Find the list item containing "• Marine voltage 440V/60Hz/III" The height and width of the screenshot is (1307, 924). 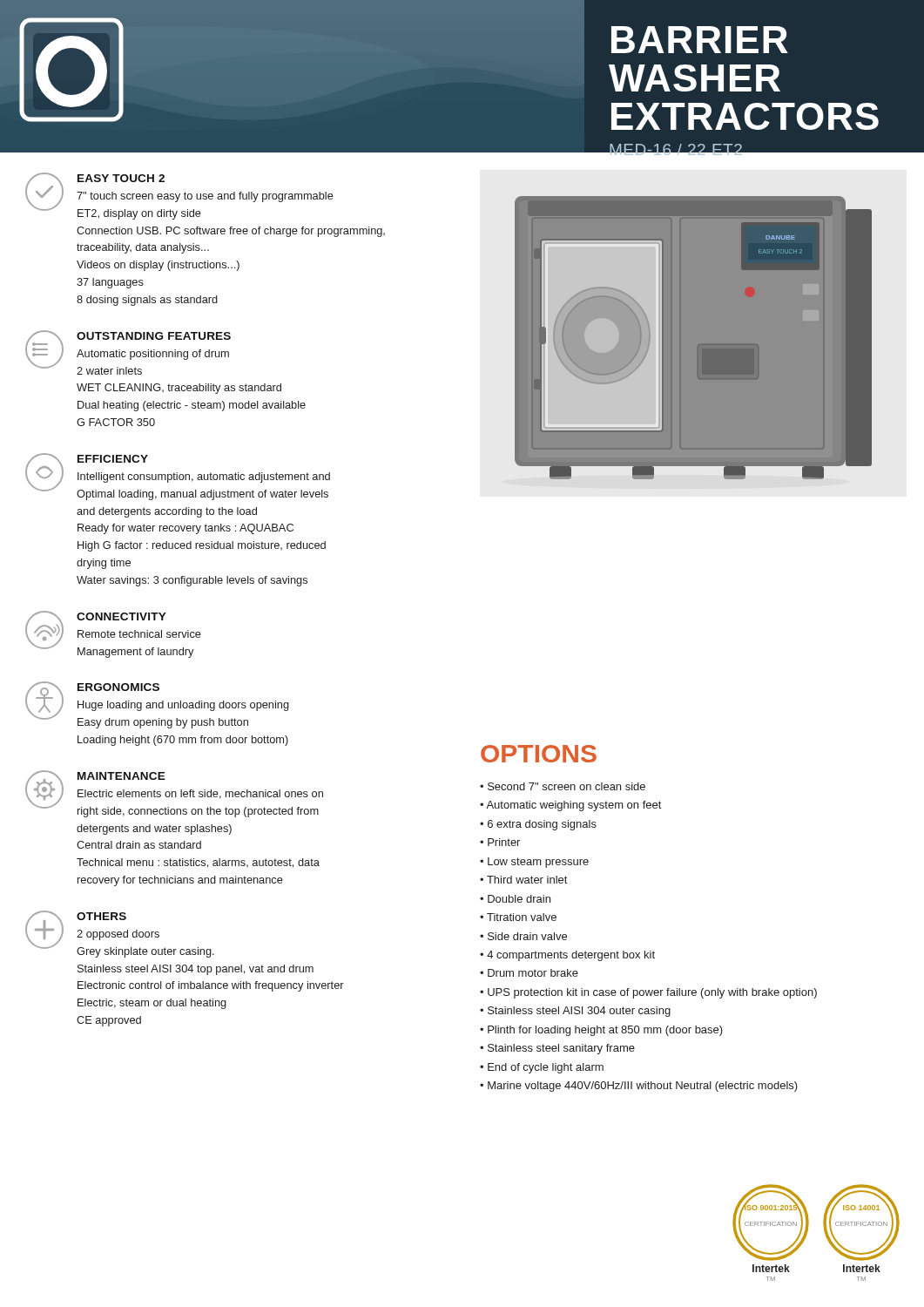639,1085
